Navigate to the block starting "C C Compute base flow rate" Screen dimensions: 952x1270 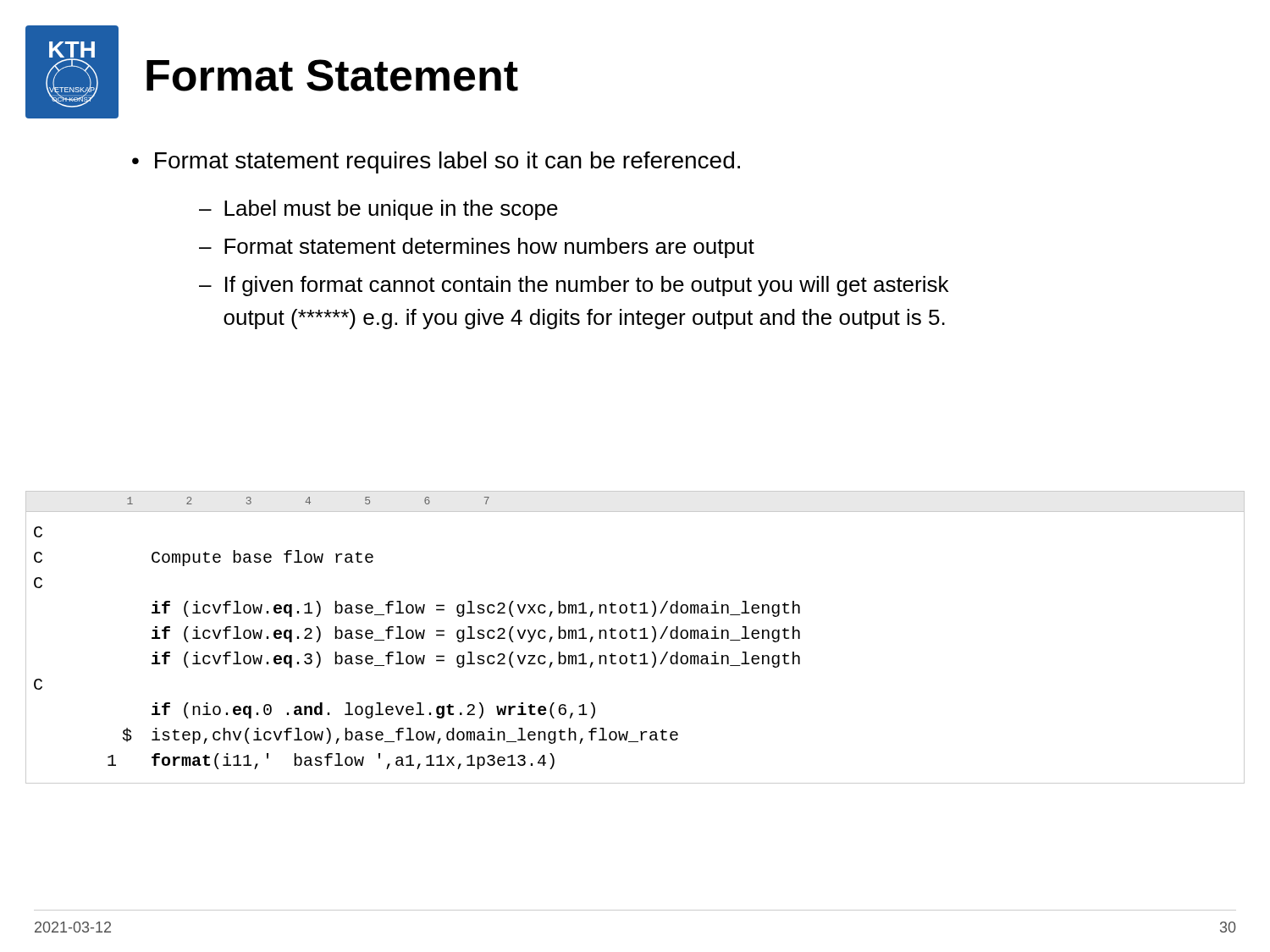(x=635, y=647)
